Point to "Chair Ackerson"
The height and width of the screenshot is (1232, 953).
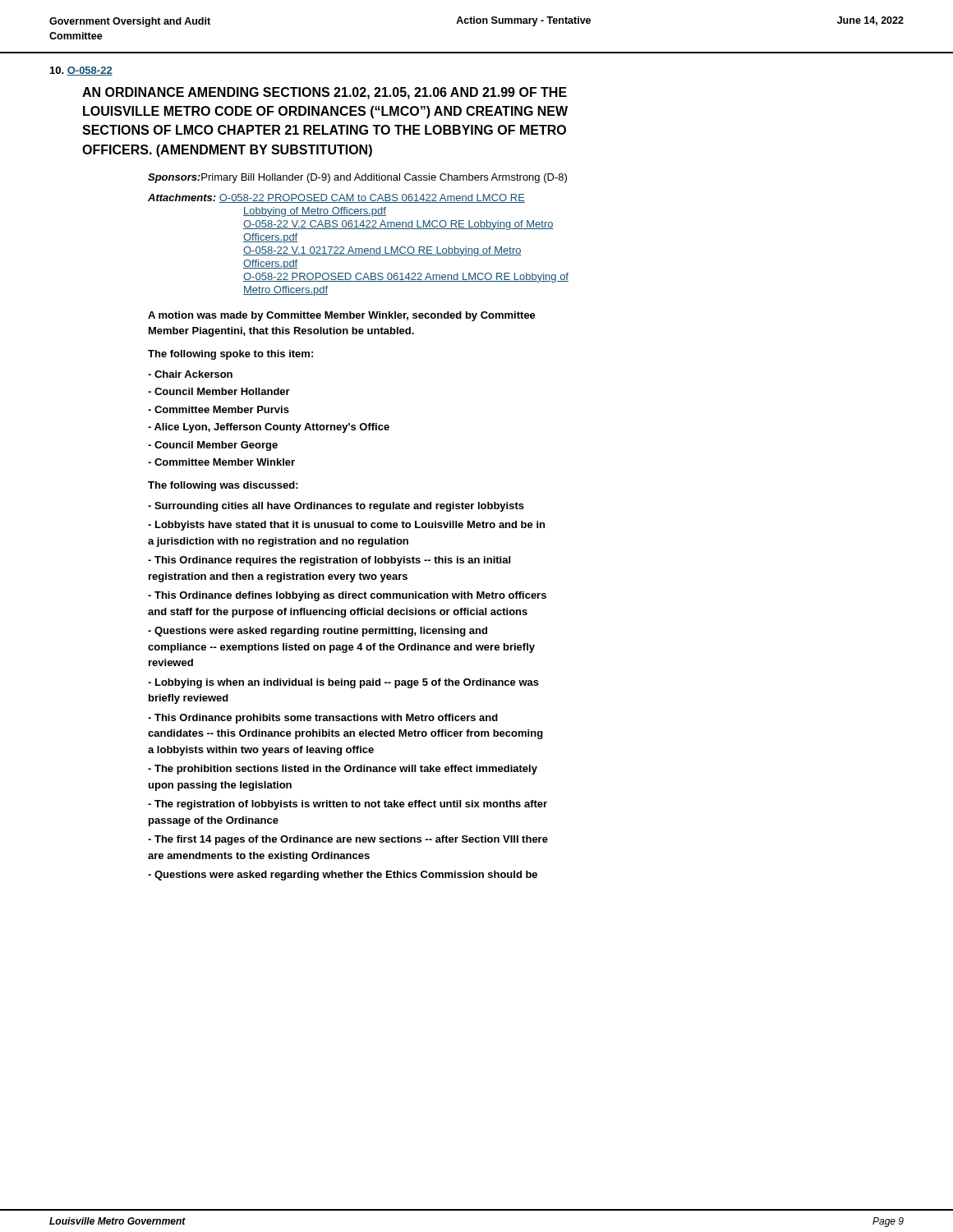click(x=190, y=374)
